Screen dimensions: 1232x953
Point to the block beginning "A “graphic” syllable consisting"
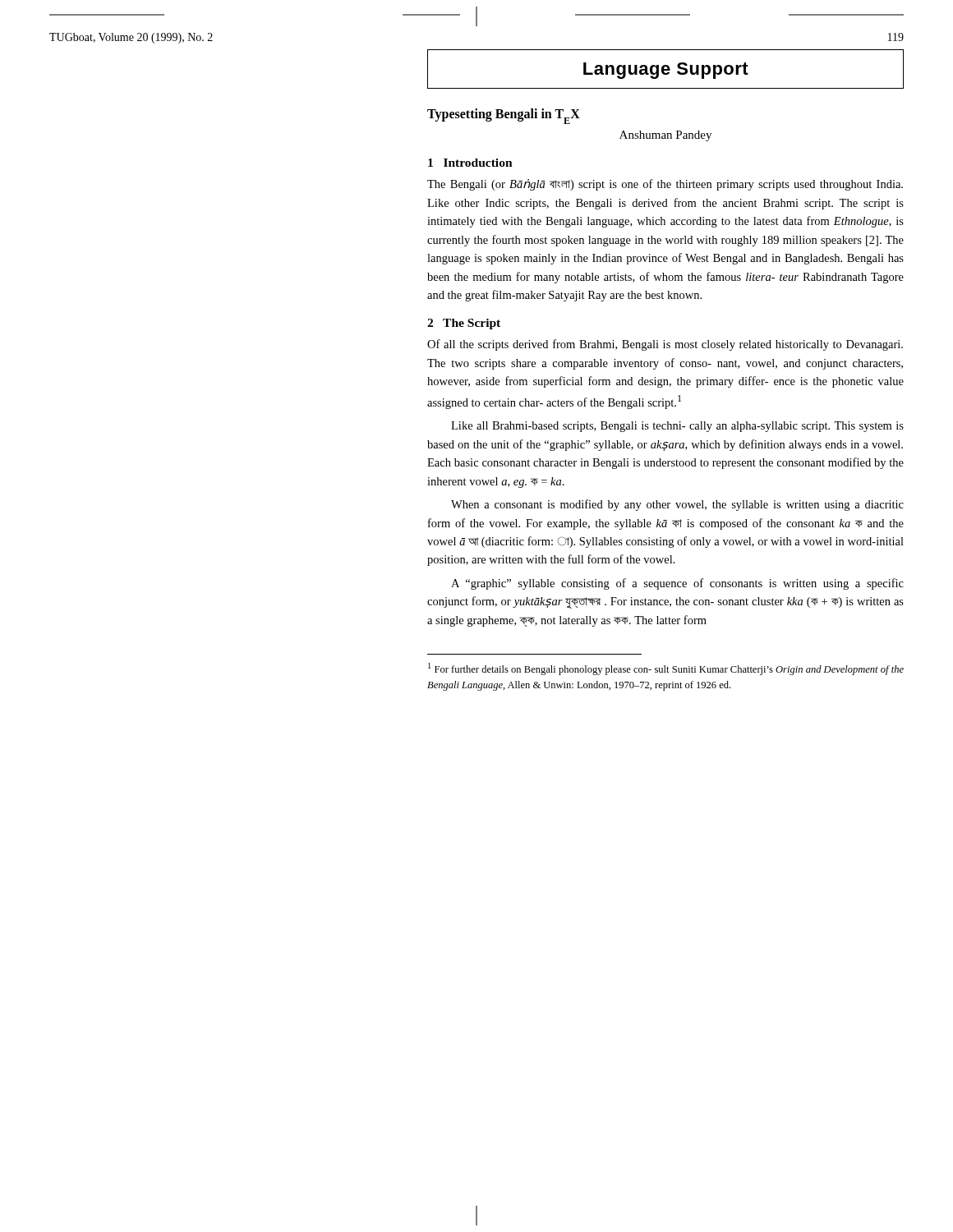[665, 602]
